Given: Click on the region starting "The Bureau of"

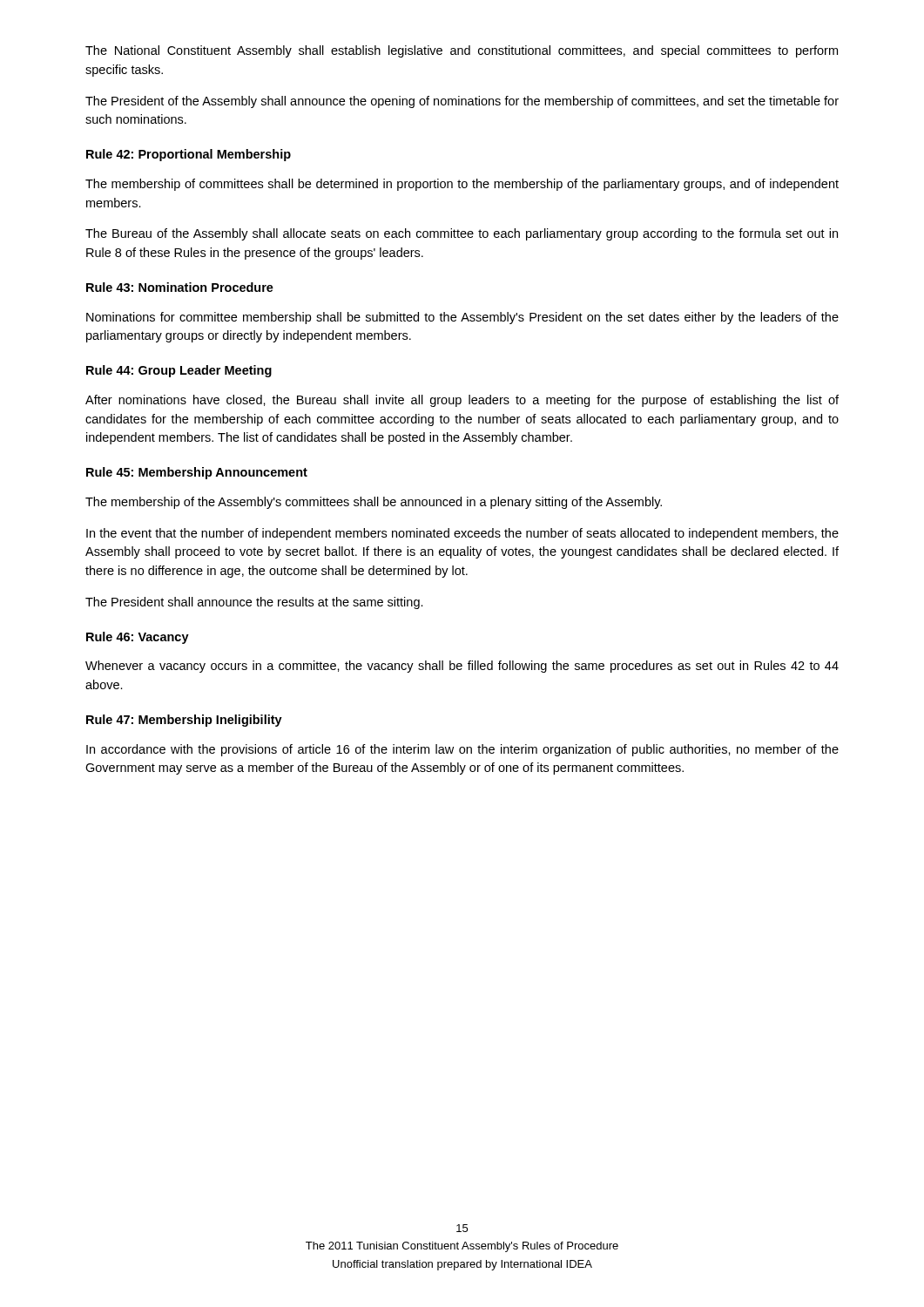Looking at the screenshot, I should coord(462,244).
